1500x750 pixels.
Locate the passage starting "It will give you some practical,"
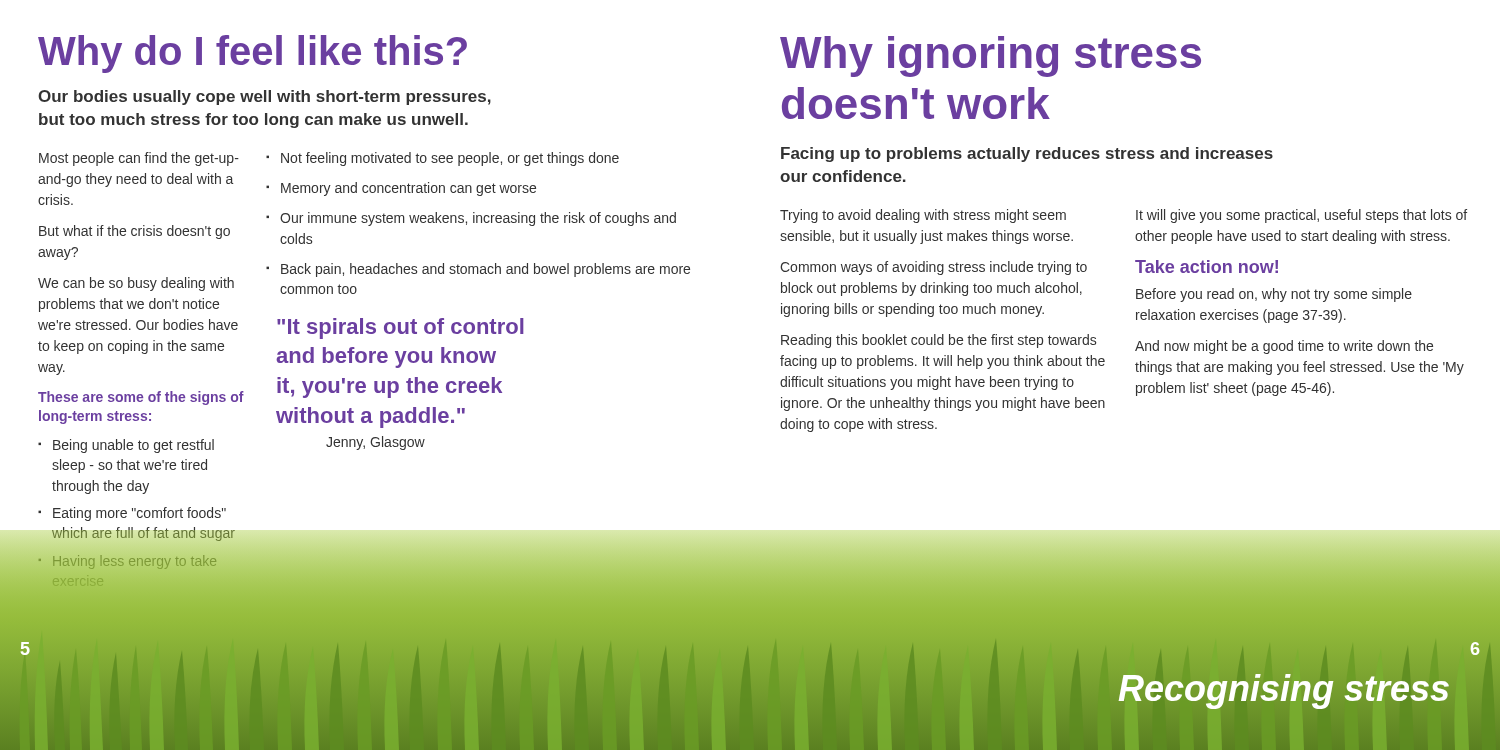(1301, 226)
